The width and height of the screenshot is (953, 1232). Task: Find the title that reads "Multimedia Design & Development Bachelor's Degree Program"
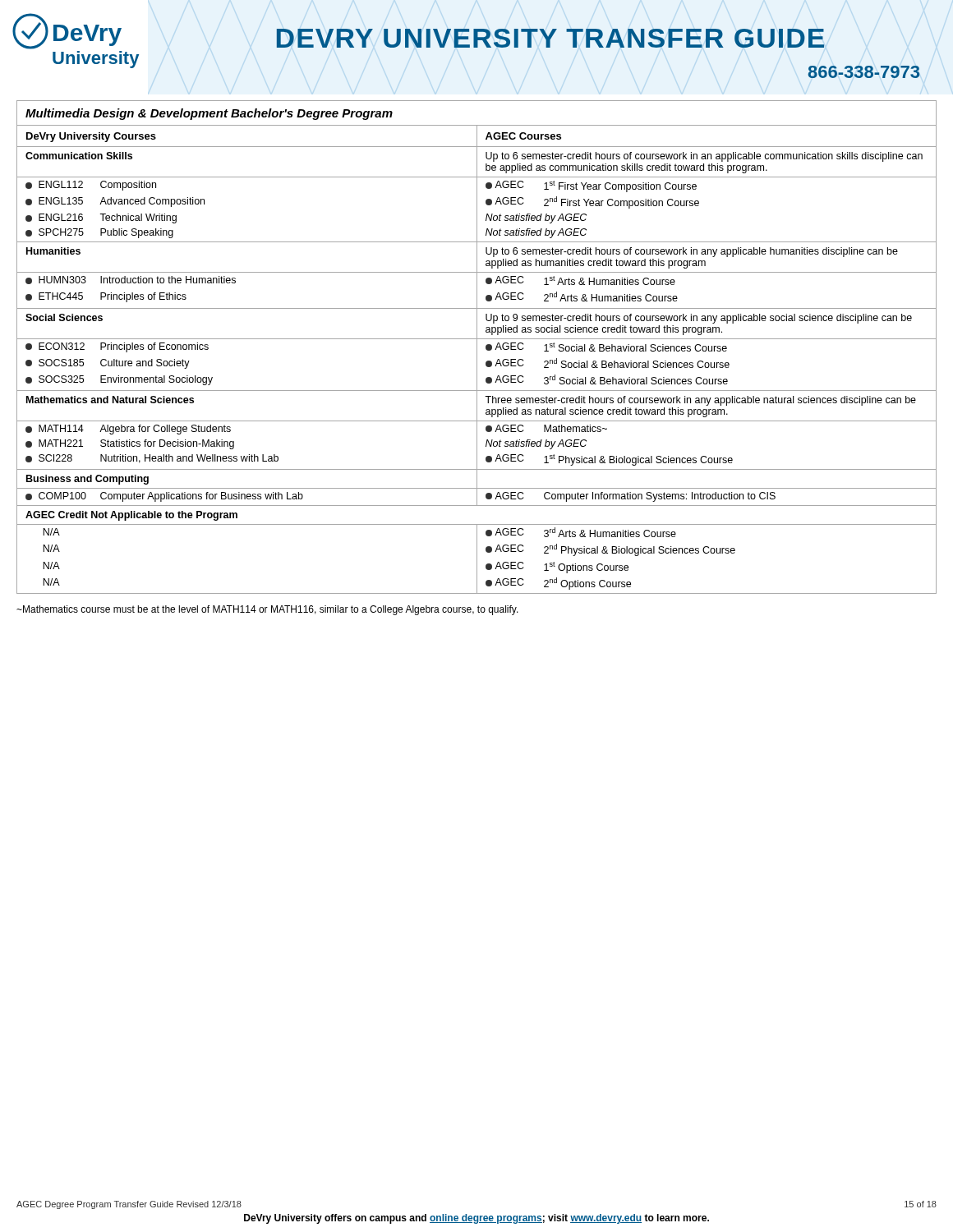click(x=209, y=113)
